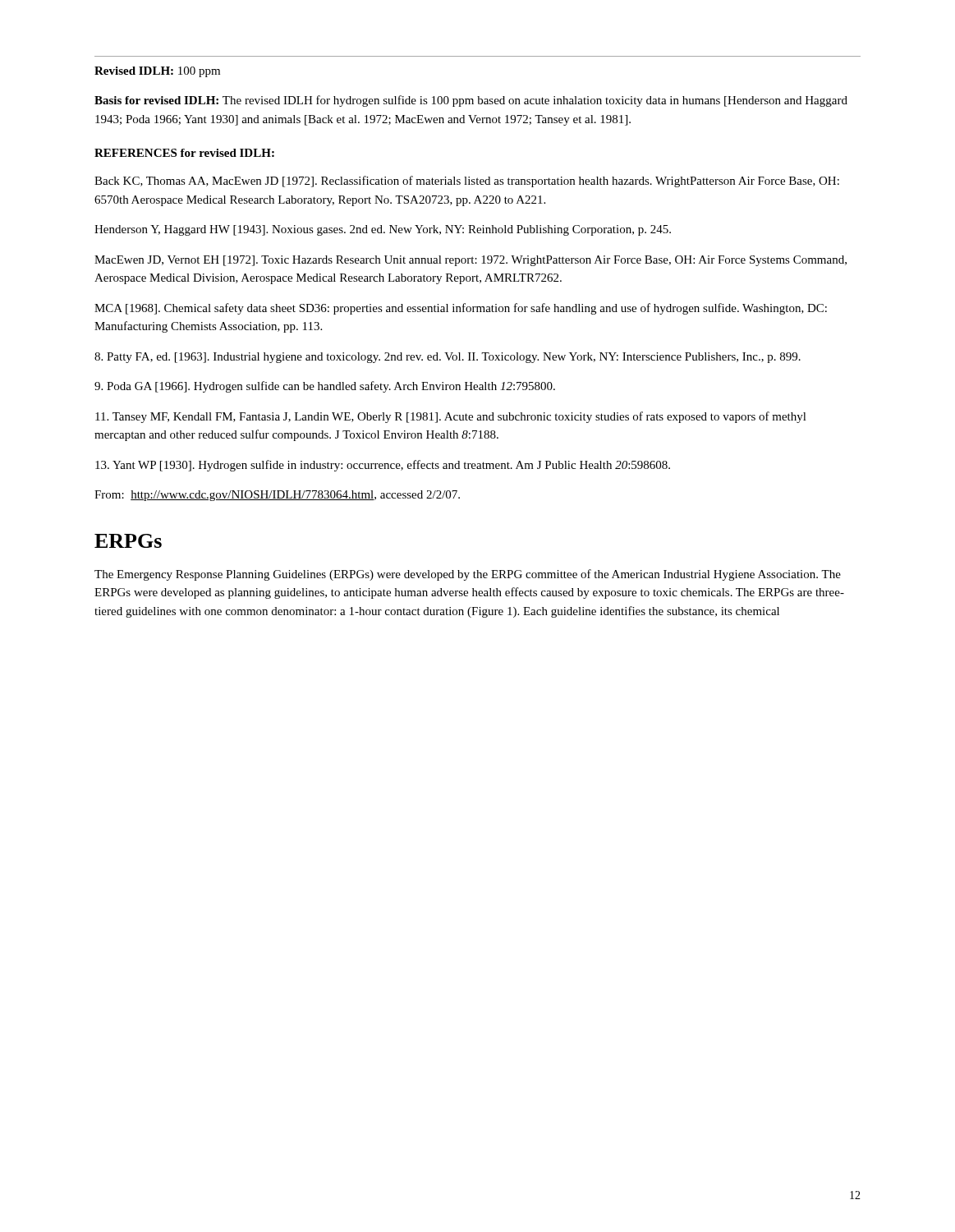Image resolution: width=955 pixels, height=1232 pixels.
Task: Point to the region starting "Basis for revised"
Action: point(471,109)
